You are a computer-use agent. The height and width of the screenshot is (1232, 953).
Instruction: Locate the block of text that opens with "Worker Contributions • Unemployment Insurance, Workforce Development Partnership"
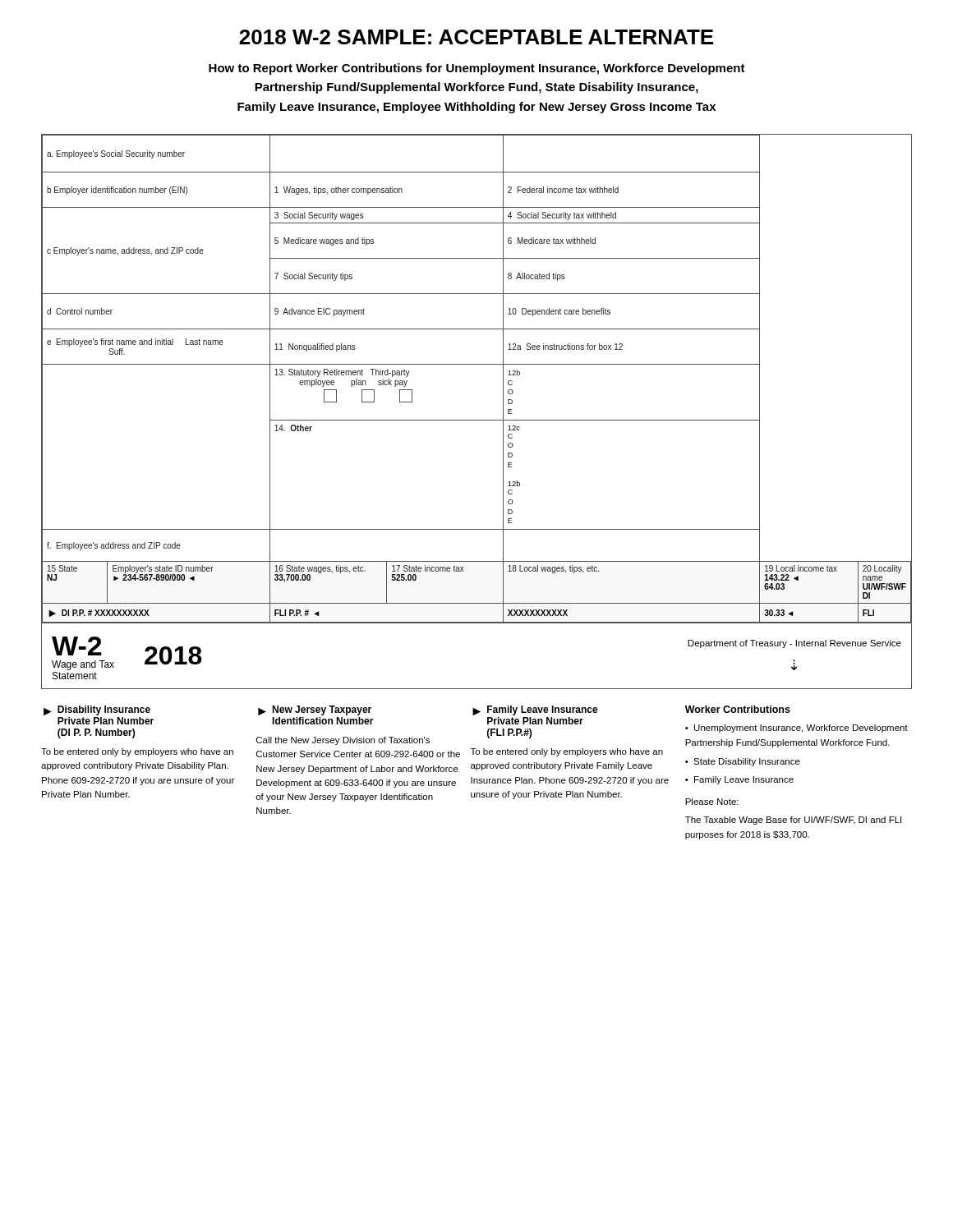(x=798, y=773)
